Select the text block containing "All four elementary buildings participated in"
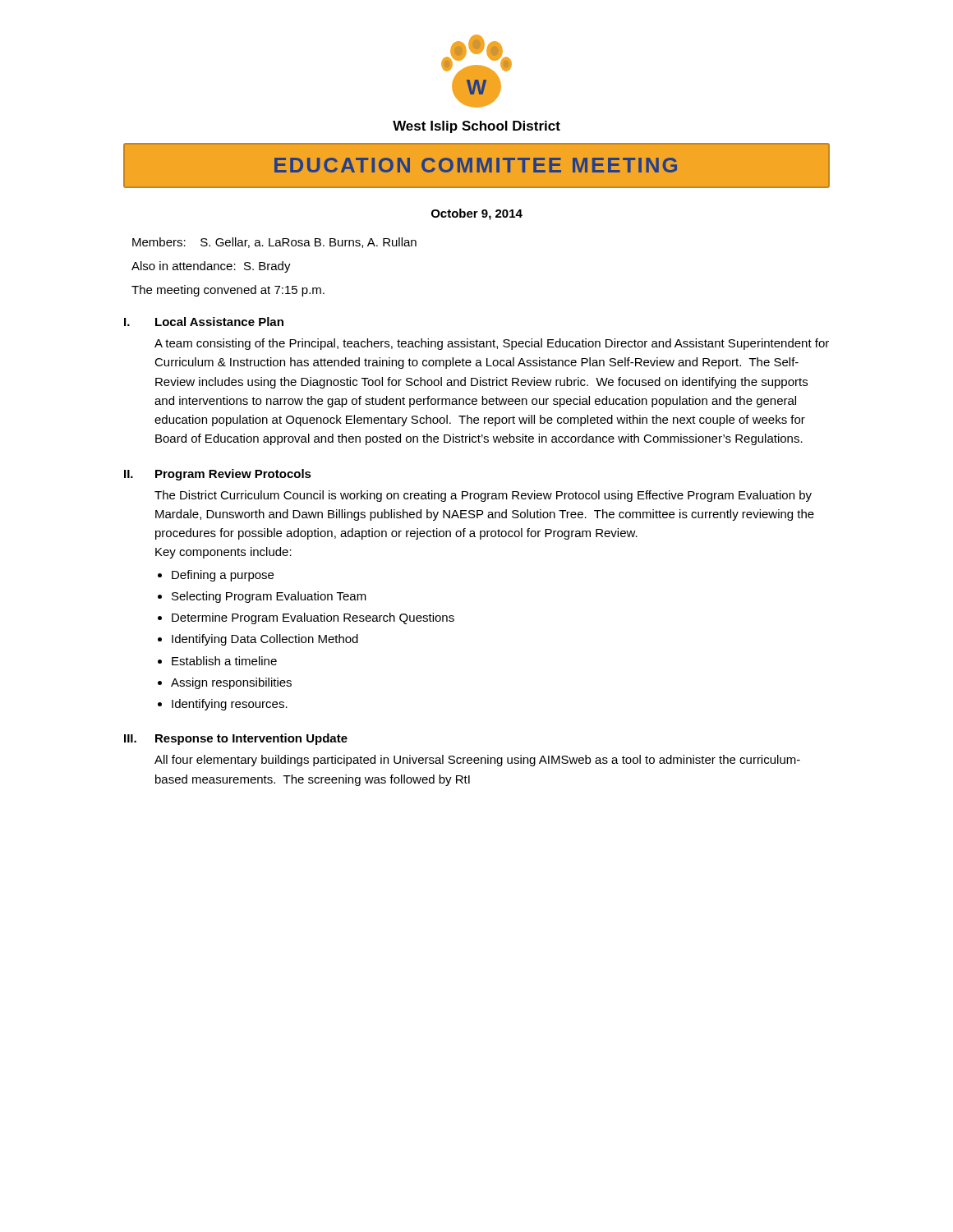Screen dimensions: 1232x953 [477, 769]
